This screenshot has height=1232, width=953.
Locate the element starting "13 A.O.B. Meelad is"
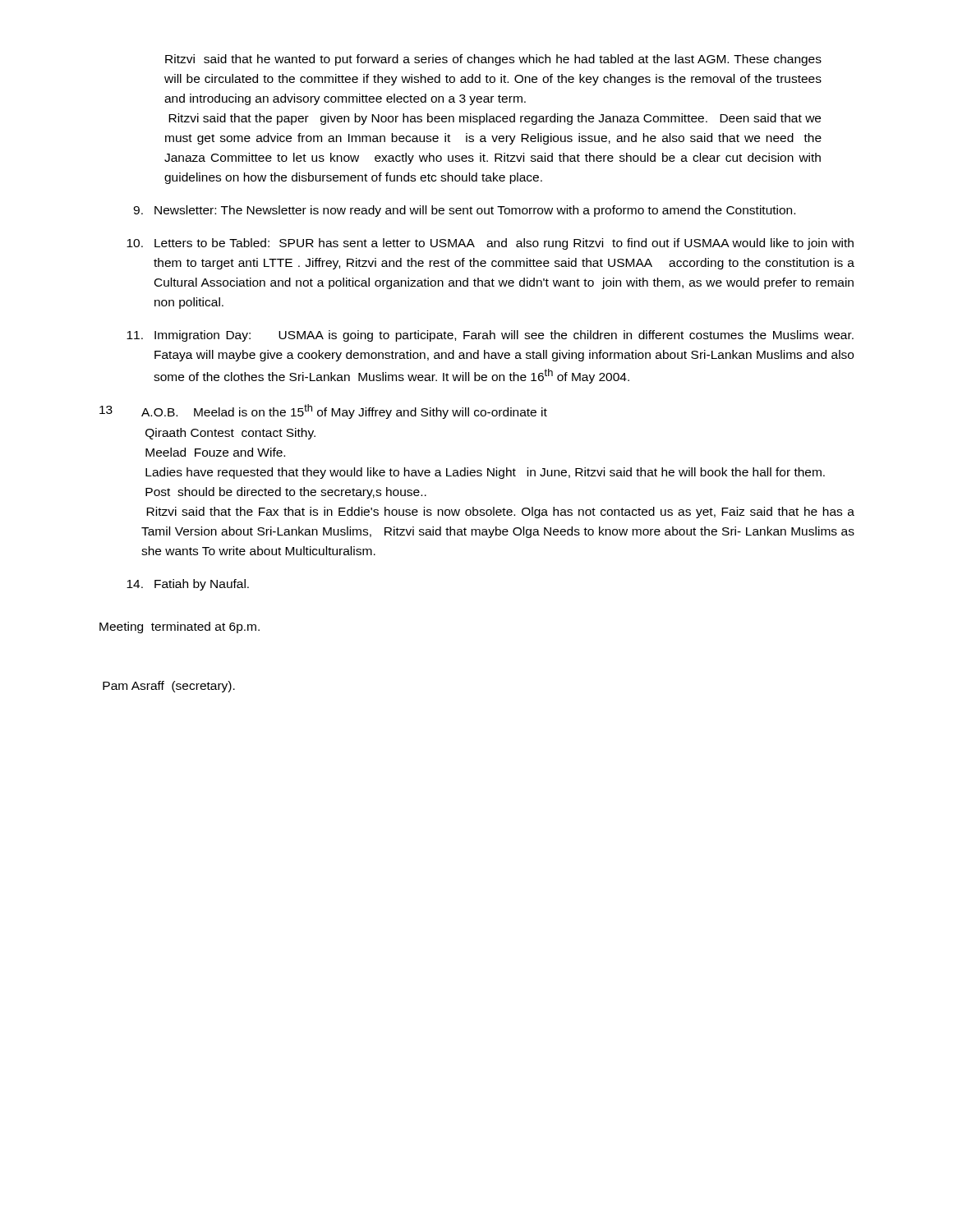pyautogui.click(x=476, y=480)
